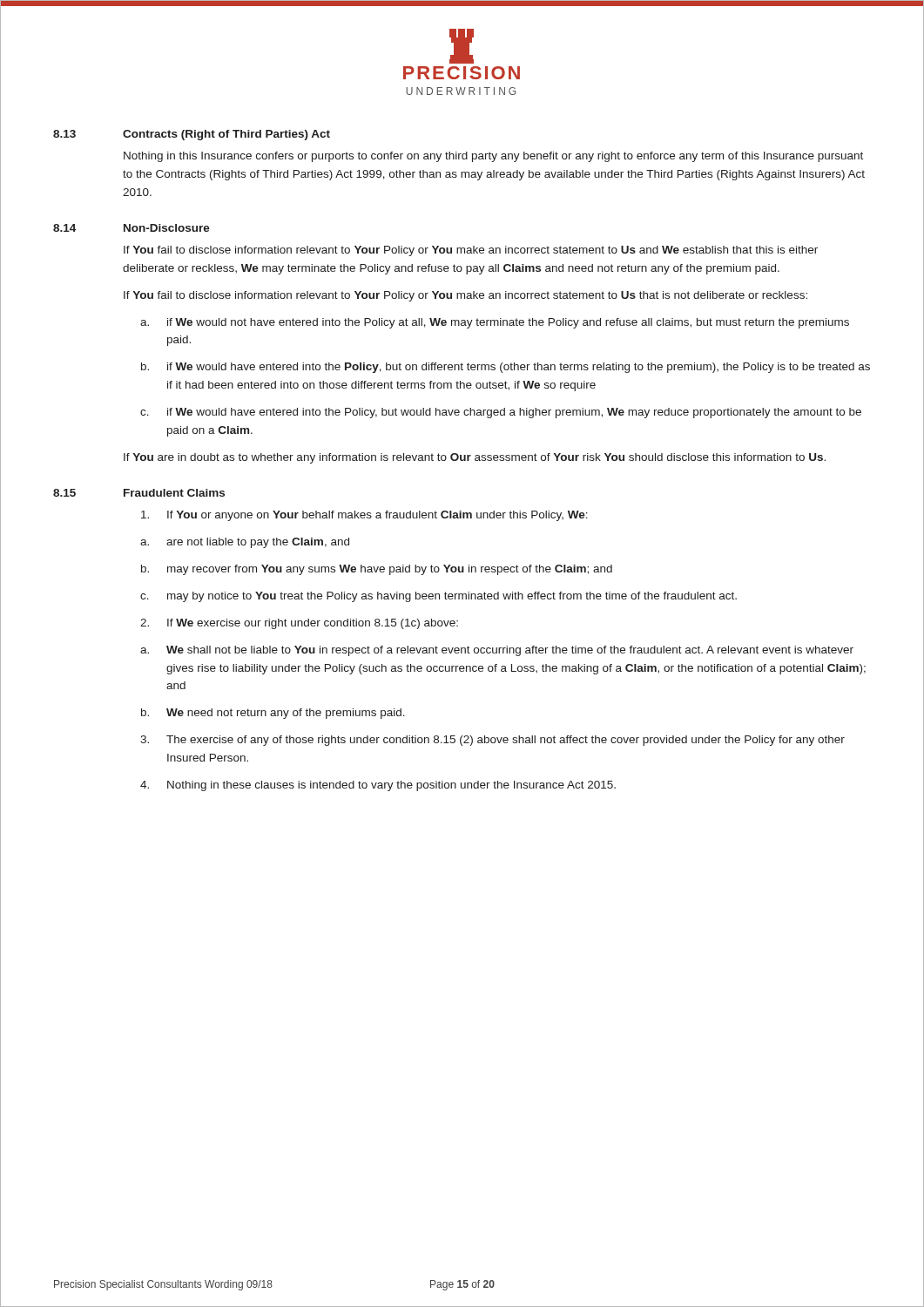The image size is (924, 1307).
Task: Select the logo
Action: pos(462,68)
